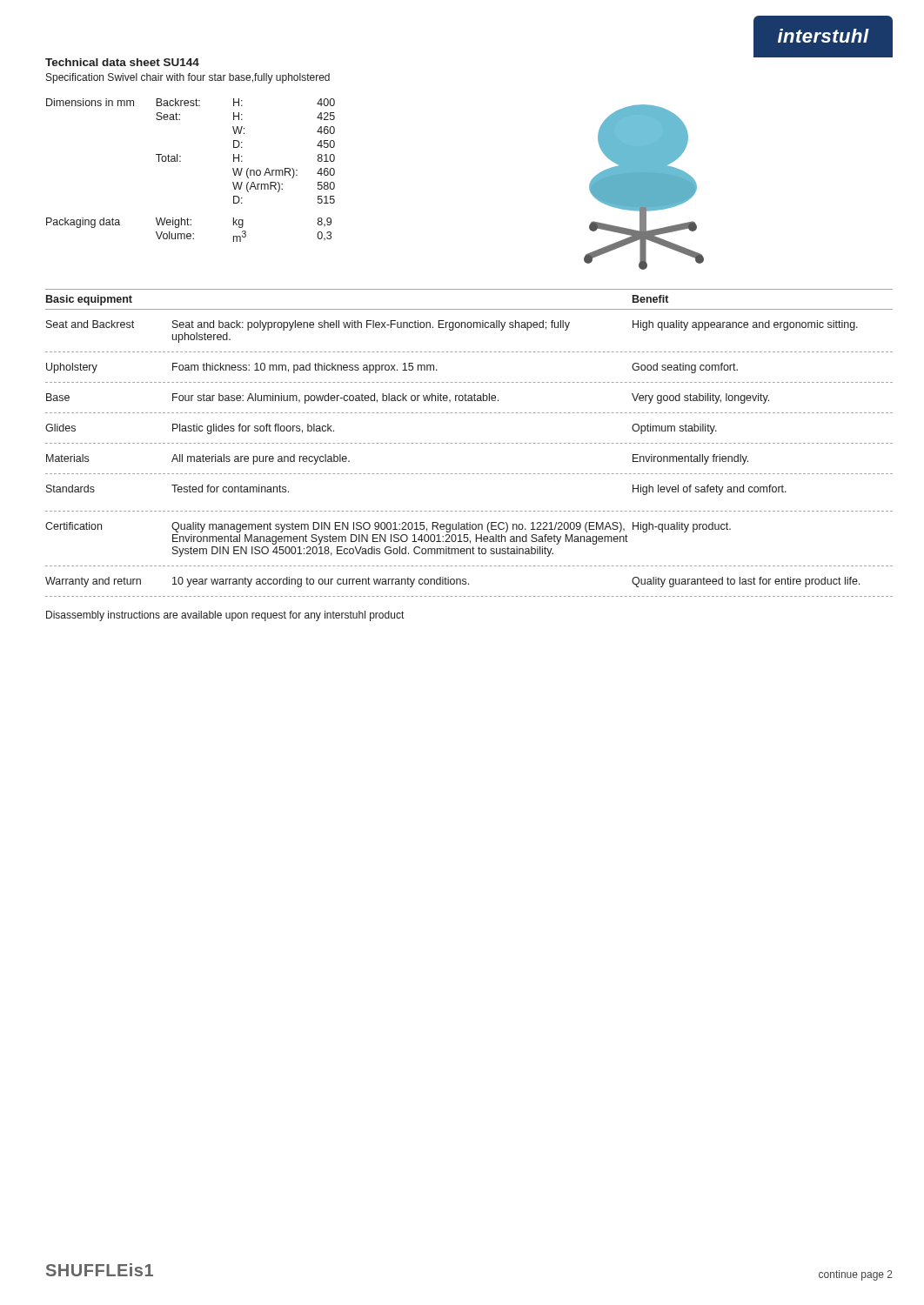Find the illustration
Image resolution: width=924 pixels, height=1305 pixels.
tap(643, 183)
